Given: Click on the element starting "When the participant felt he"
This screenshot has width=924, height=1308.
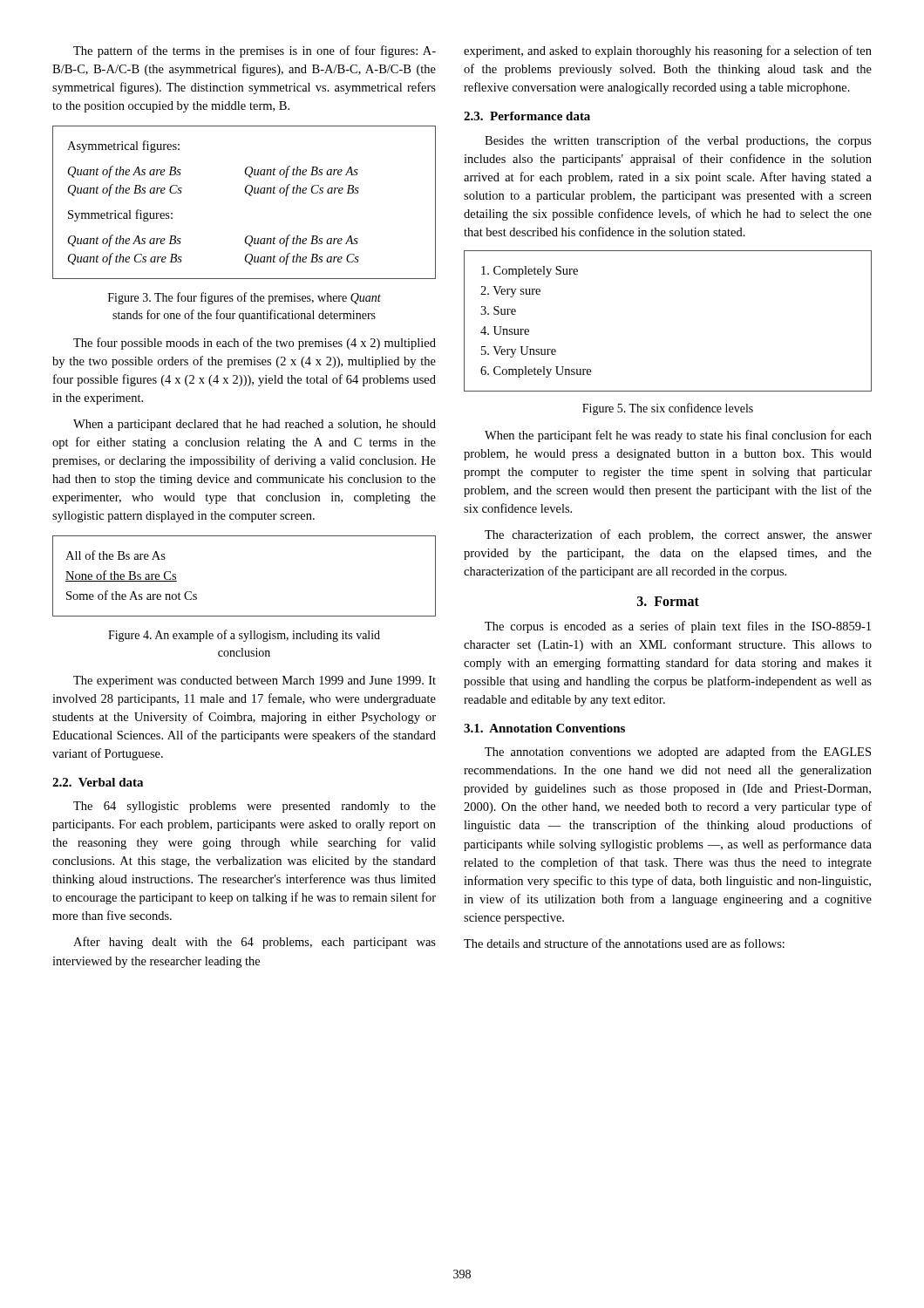Looking at the screenshot, I should click(x=668, y=504).
